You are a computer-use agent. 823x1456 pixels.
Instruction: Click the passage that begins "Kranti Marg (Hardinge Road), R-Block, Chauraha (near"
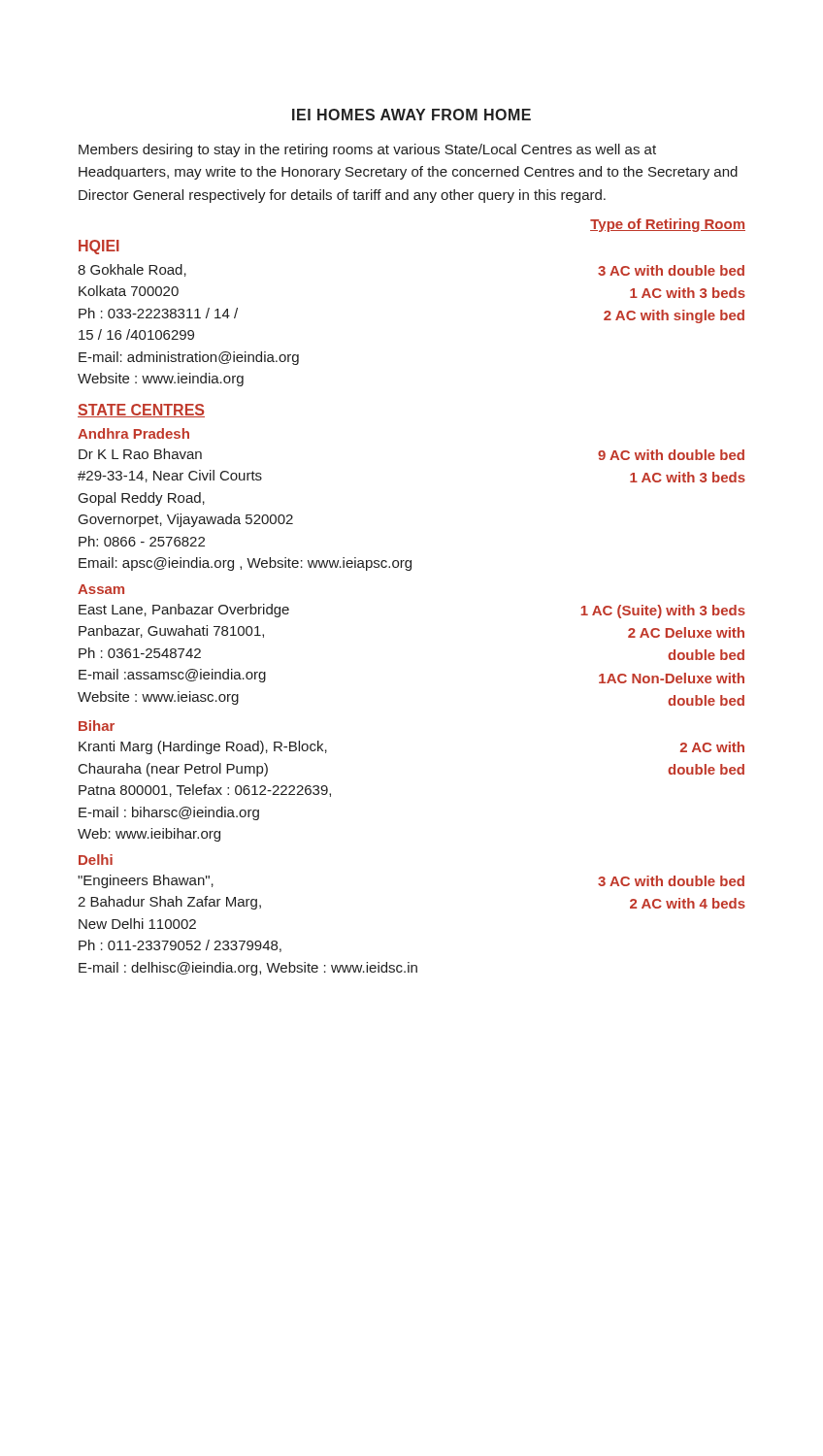[205, 790]
